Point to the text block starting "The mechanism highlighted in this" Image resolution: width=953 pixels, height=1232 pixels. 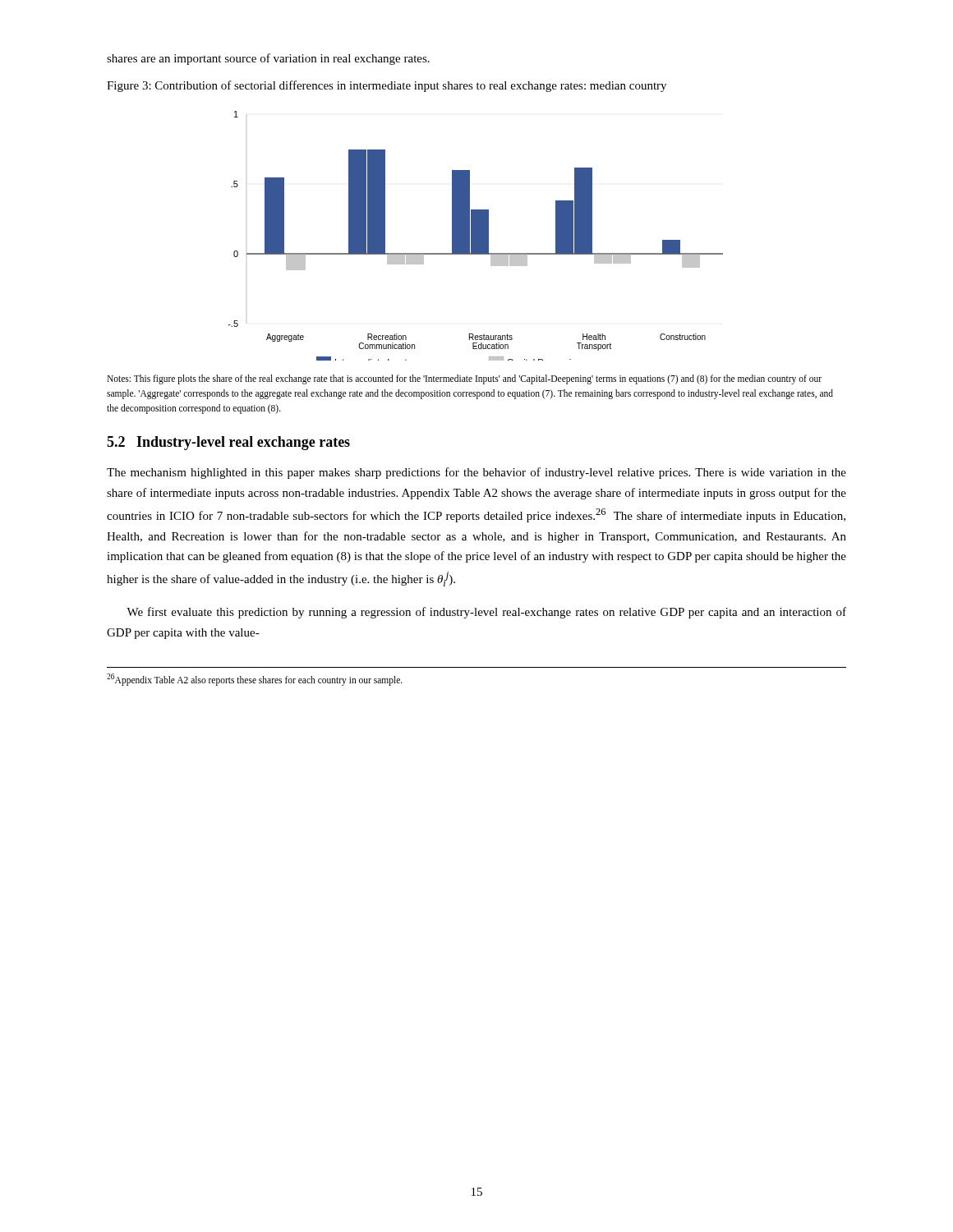click(x=476, y=528)
